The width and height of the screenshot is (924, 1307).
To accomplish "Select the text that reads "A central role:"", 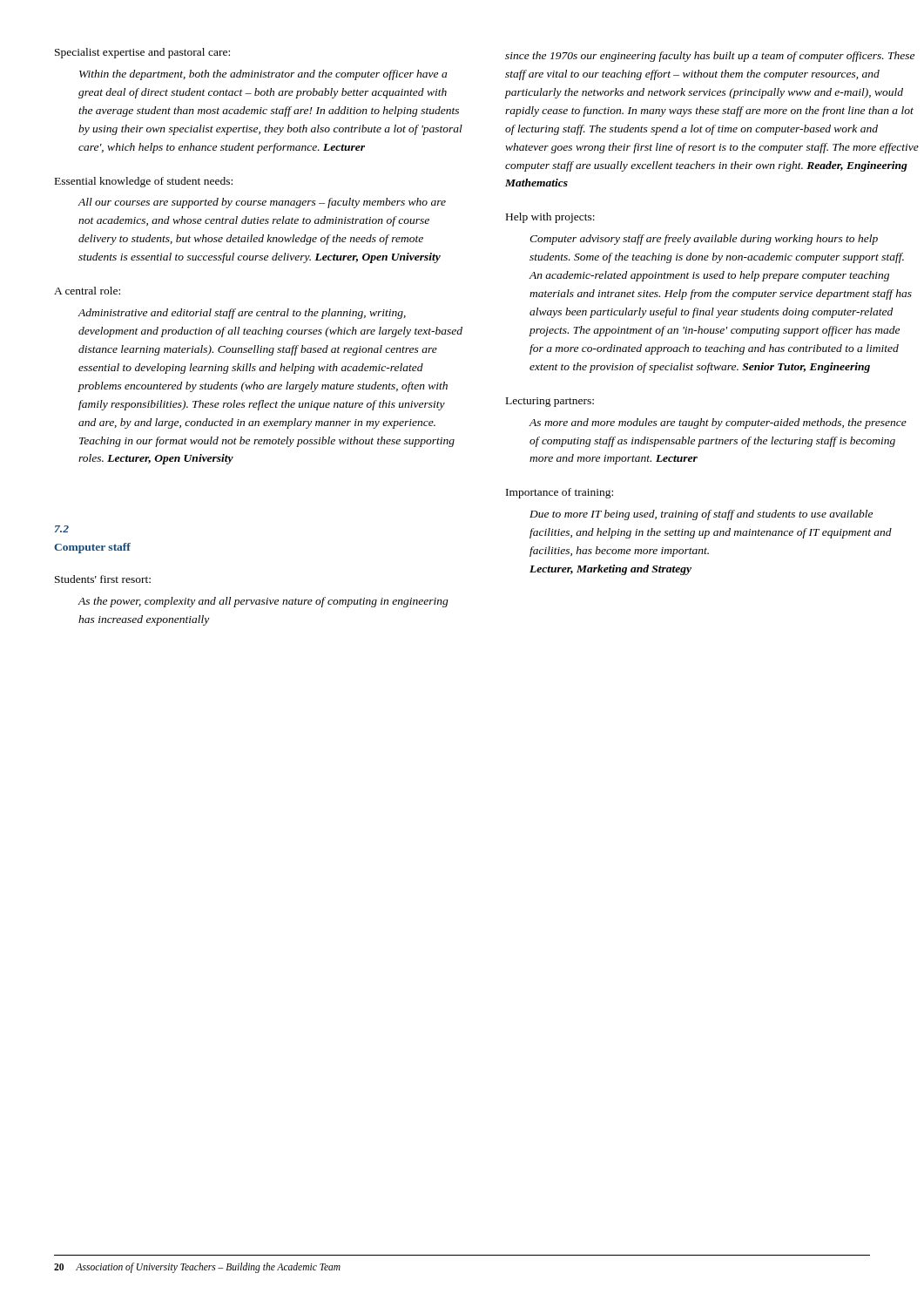I will pyautogui.click(x=88, y=291).
